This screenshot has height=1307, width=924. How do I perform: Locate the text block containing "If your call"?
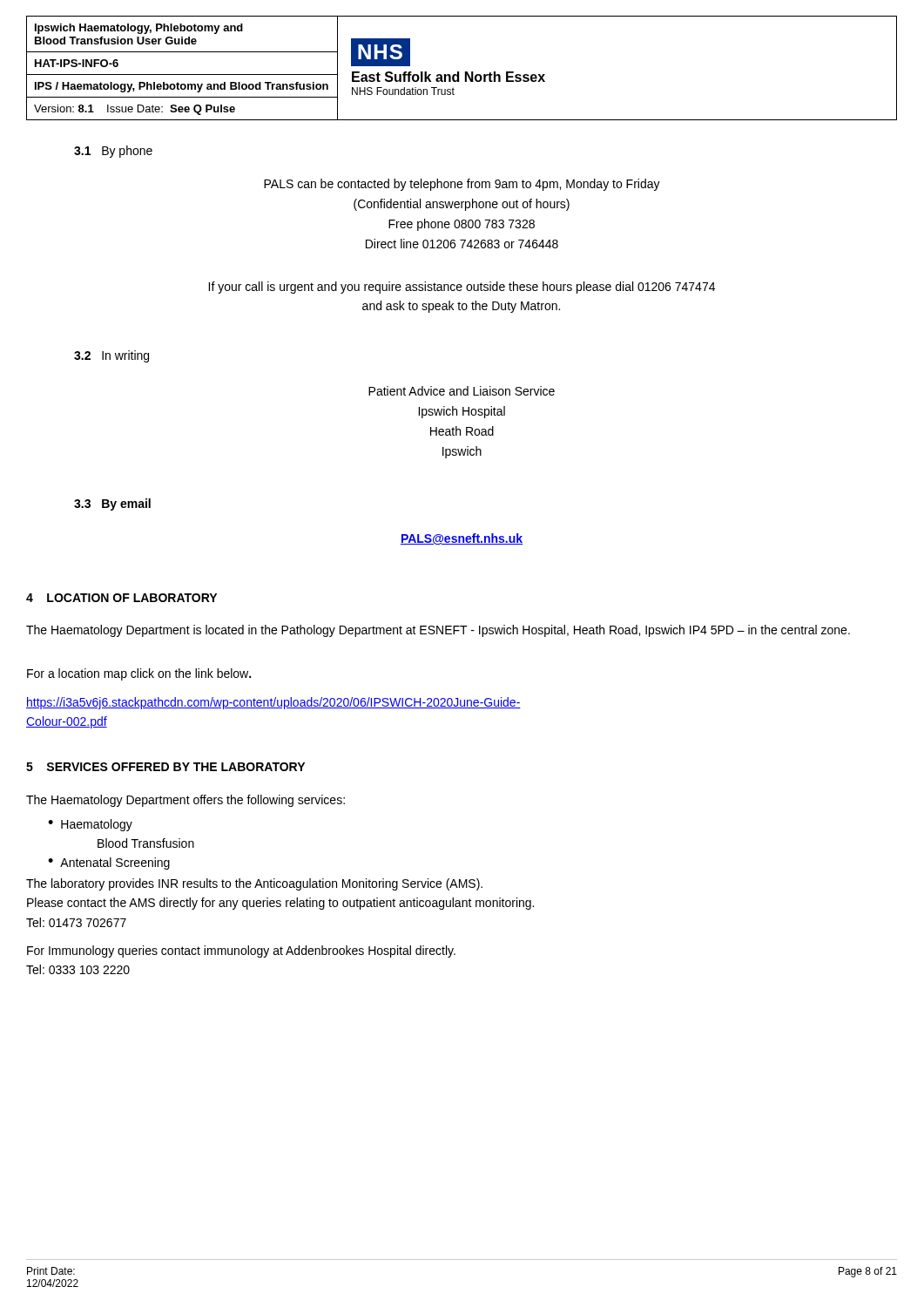pos(462,296)
